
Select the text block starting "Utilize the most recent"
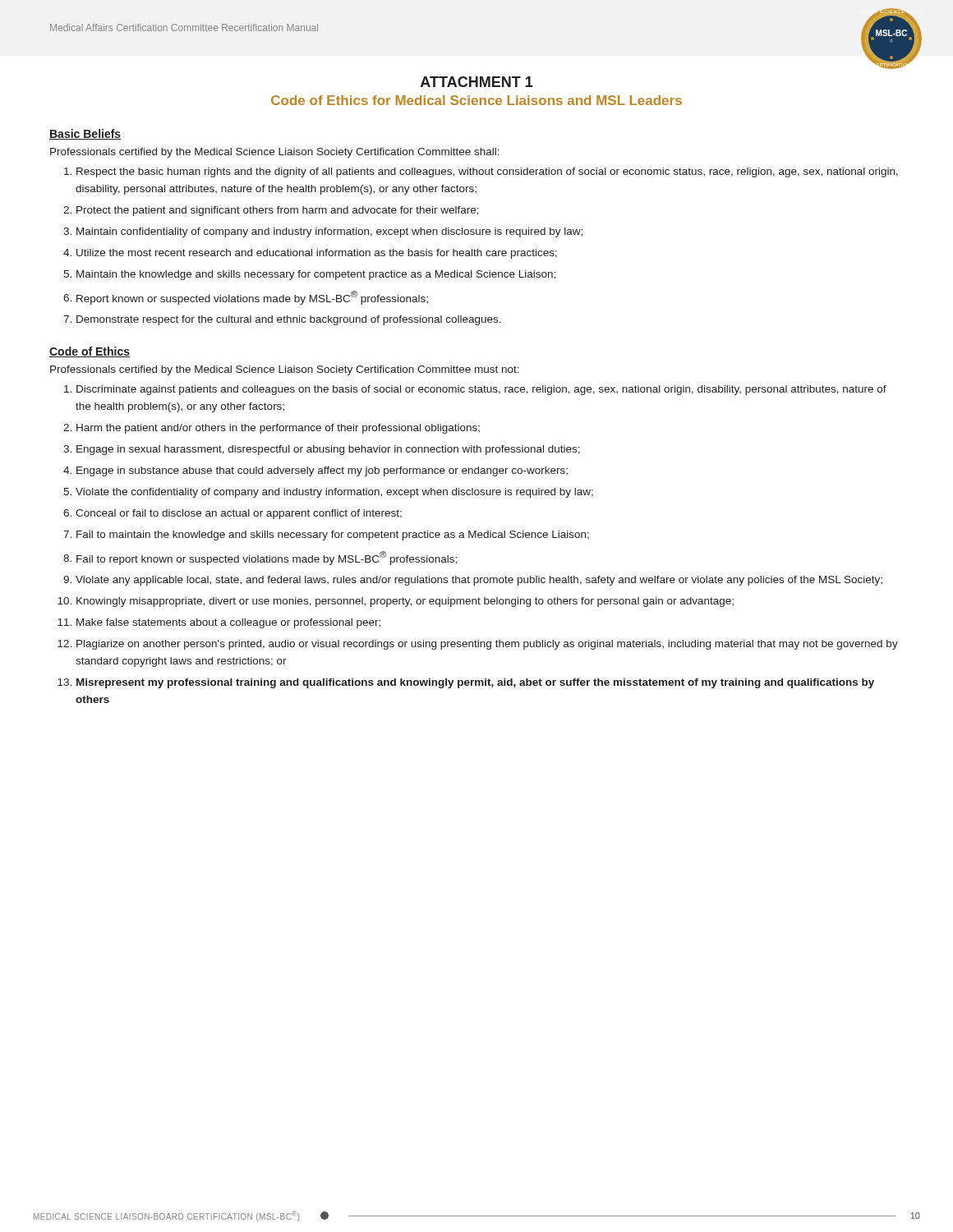pyautogui.click(x=476, y=253)
